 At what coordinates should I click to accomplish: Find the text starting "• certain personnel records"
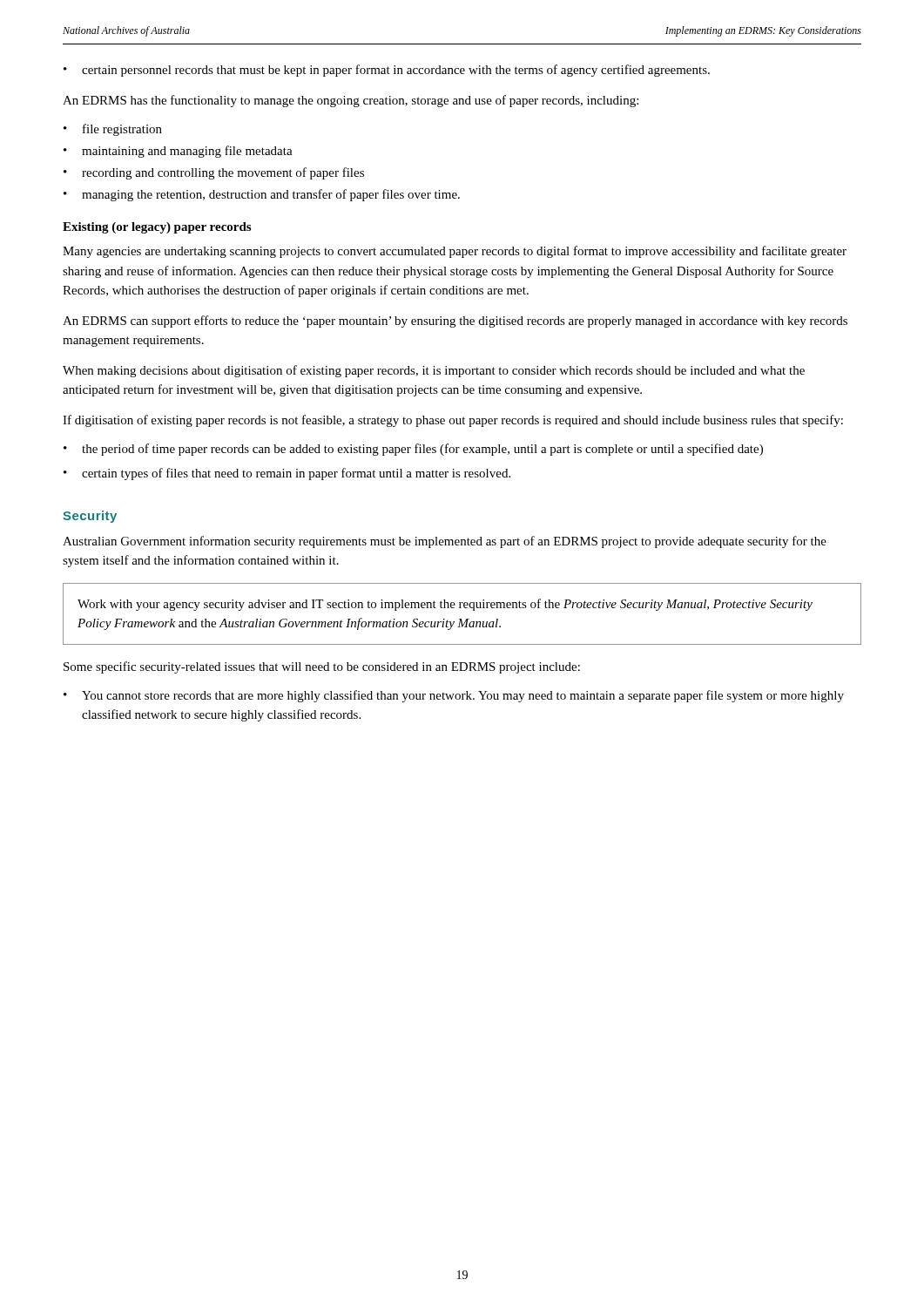point(462,71)
